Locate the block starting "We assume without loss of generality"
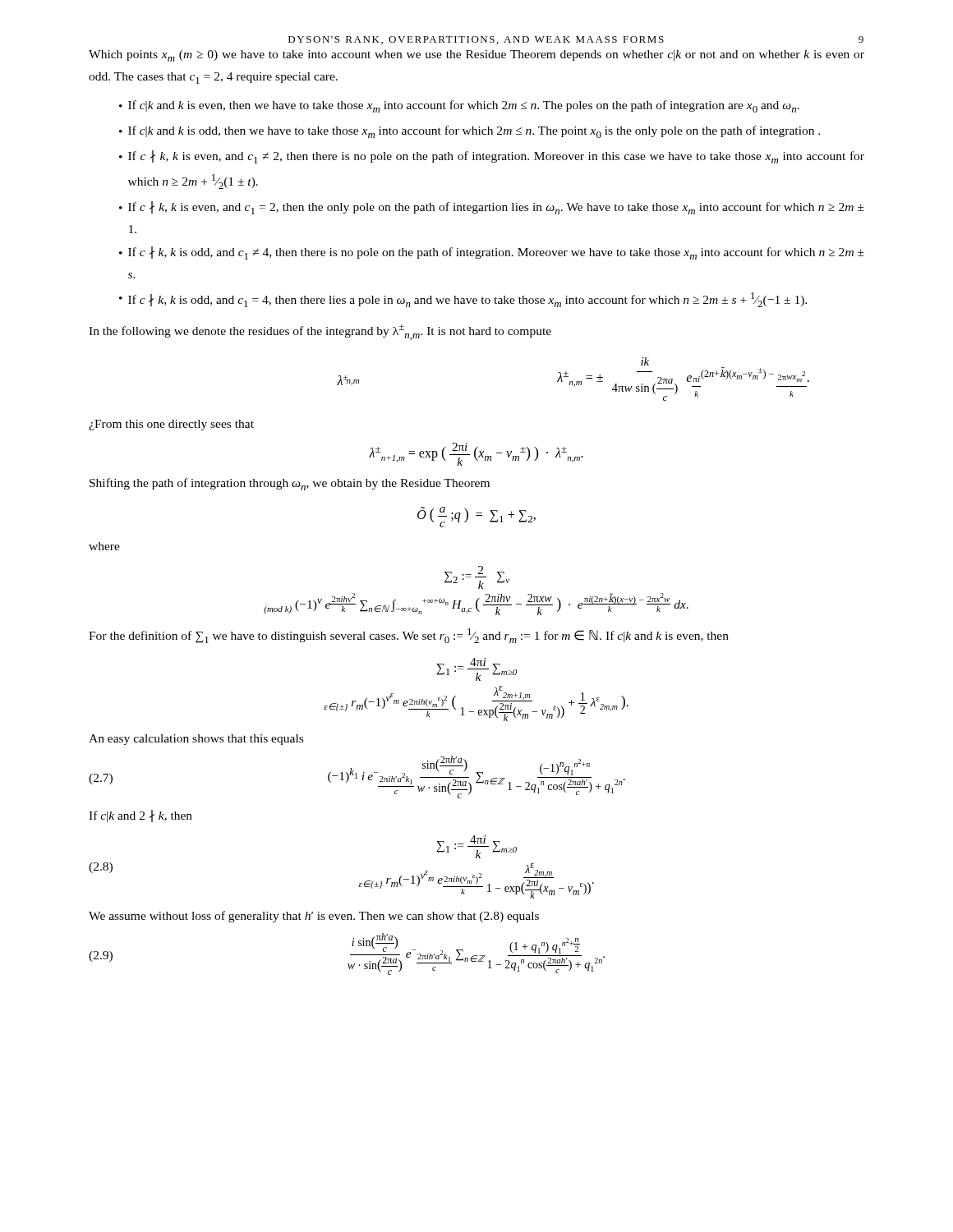Screen dimensions: 1232x953 coord(476,916)
